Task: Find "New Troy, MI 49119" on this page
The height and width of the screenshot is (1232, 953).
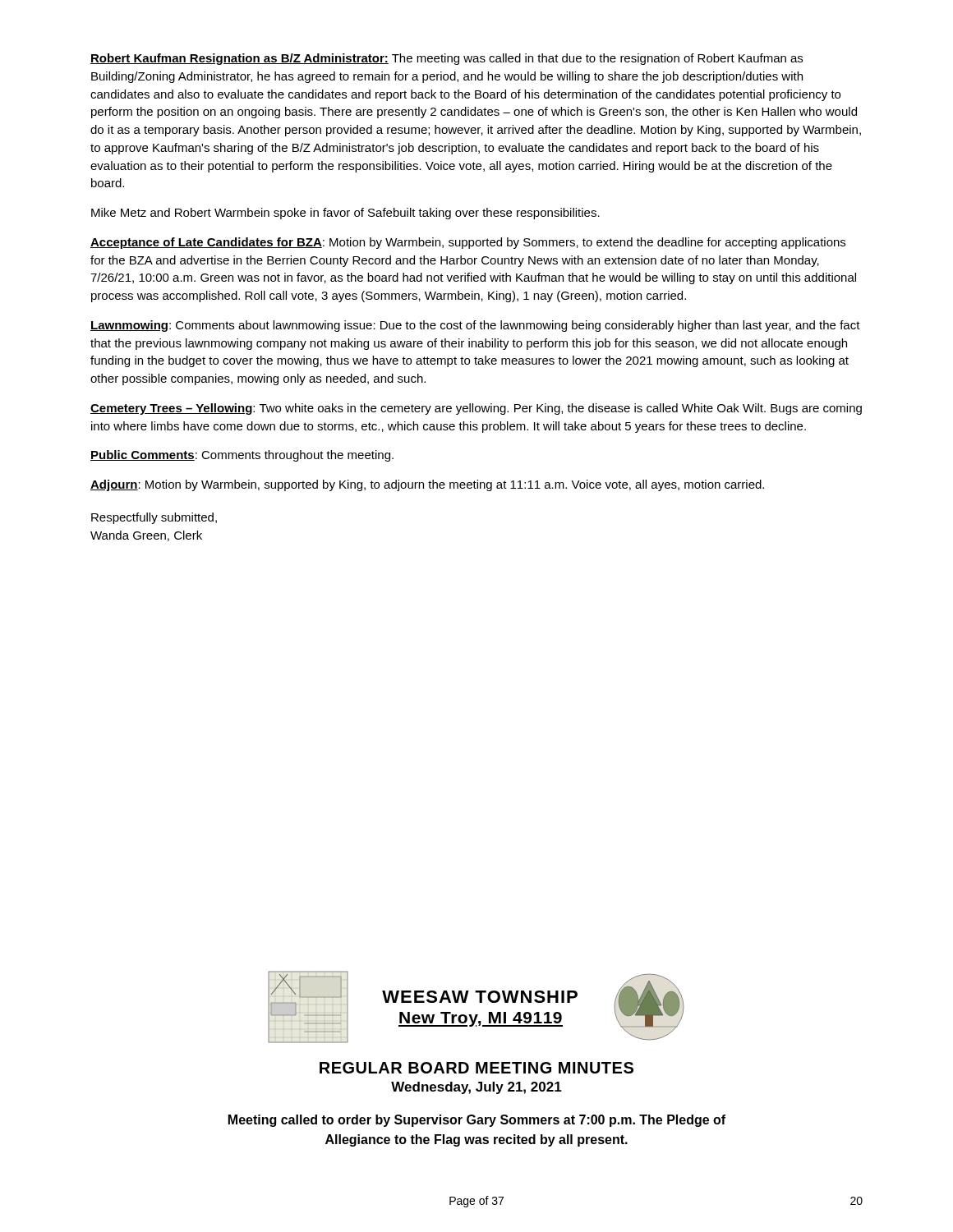Action: click(x=481, y=1017)
